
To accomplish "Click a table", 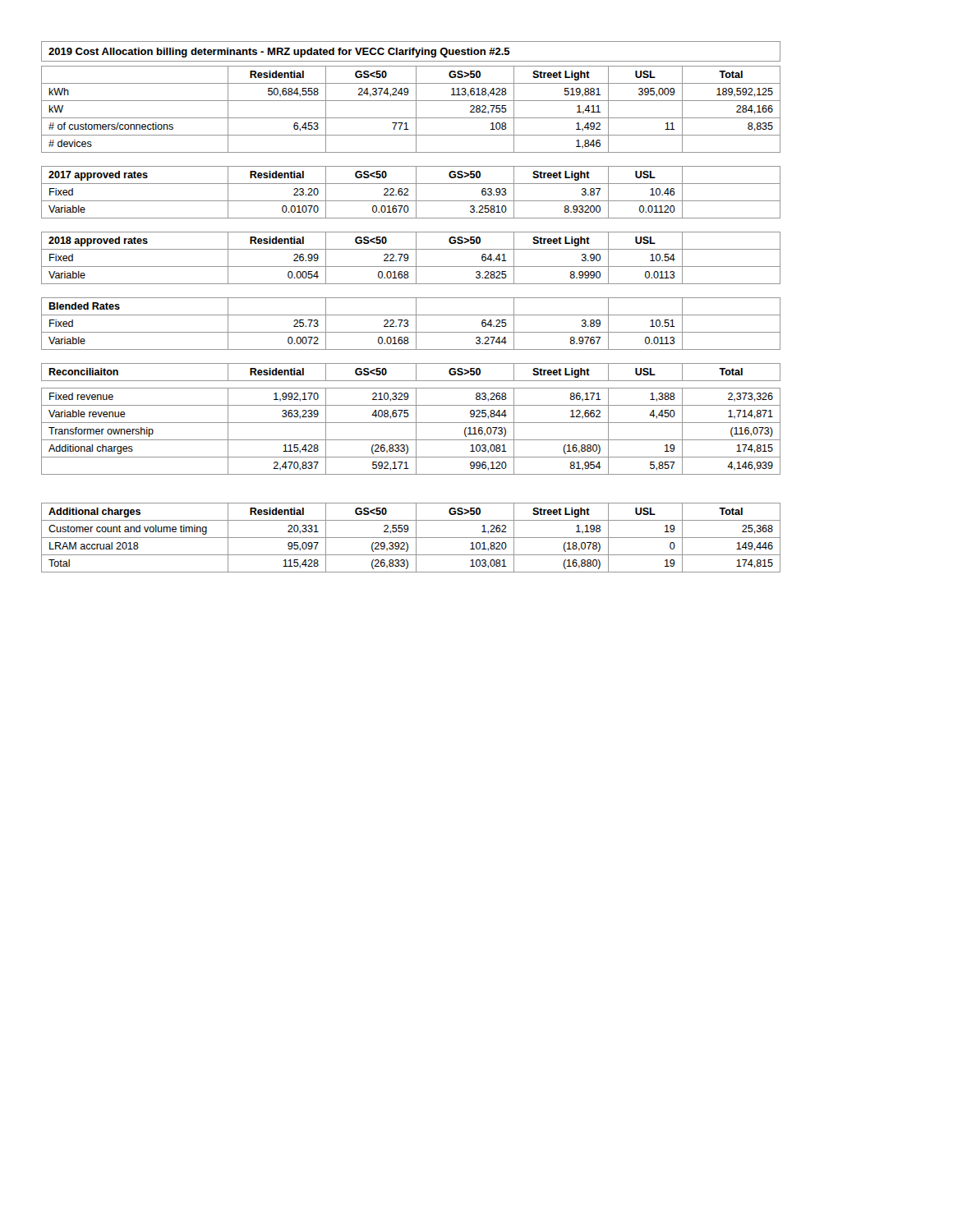I will point(476,307).
